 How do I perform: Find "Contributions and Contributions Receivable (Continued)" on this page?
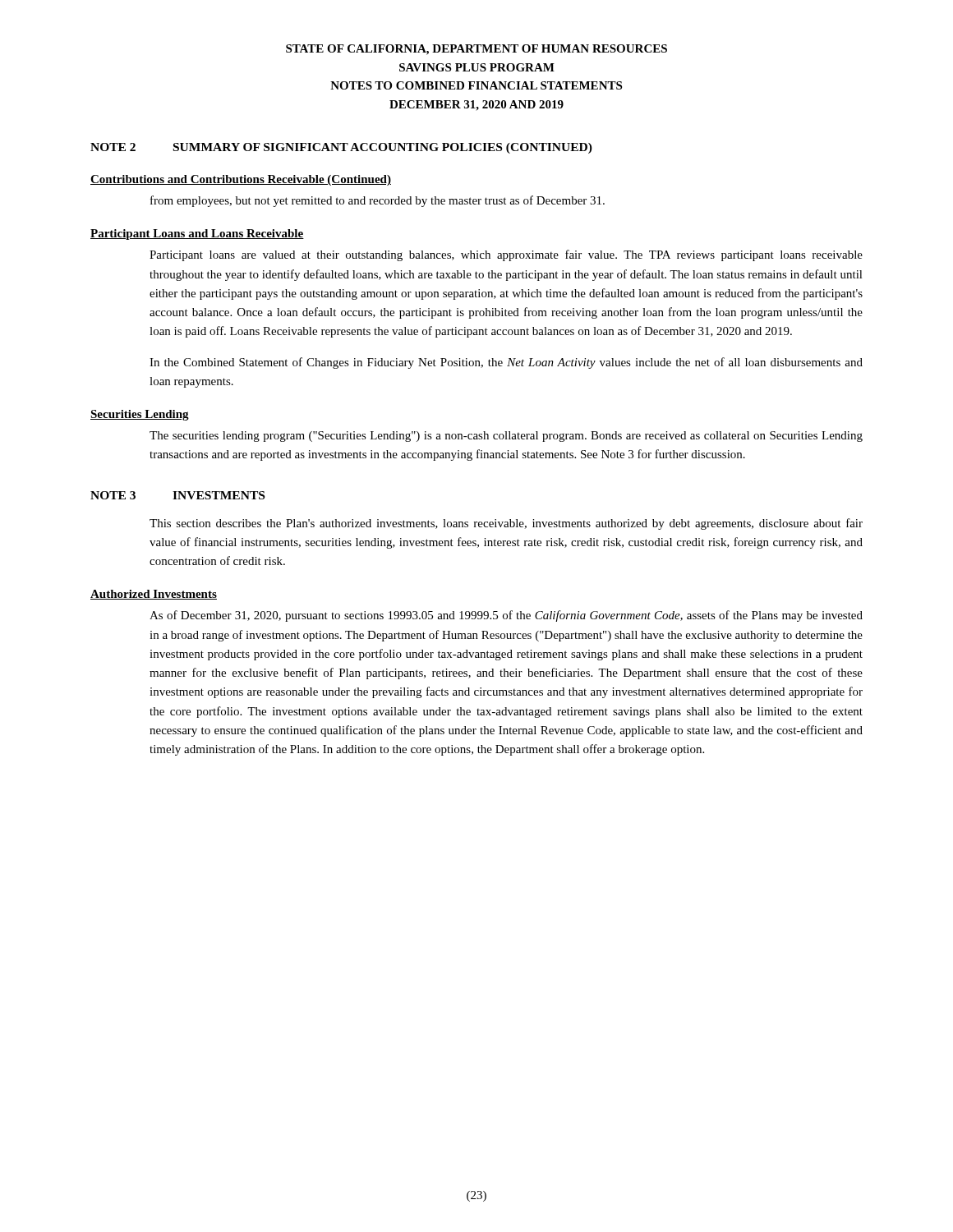coord(241,179)
